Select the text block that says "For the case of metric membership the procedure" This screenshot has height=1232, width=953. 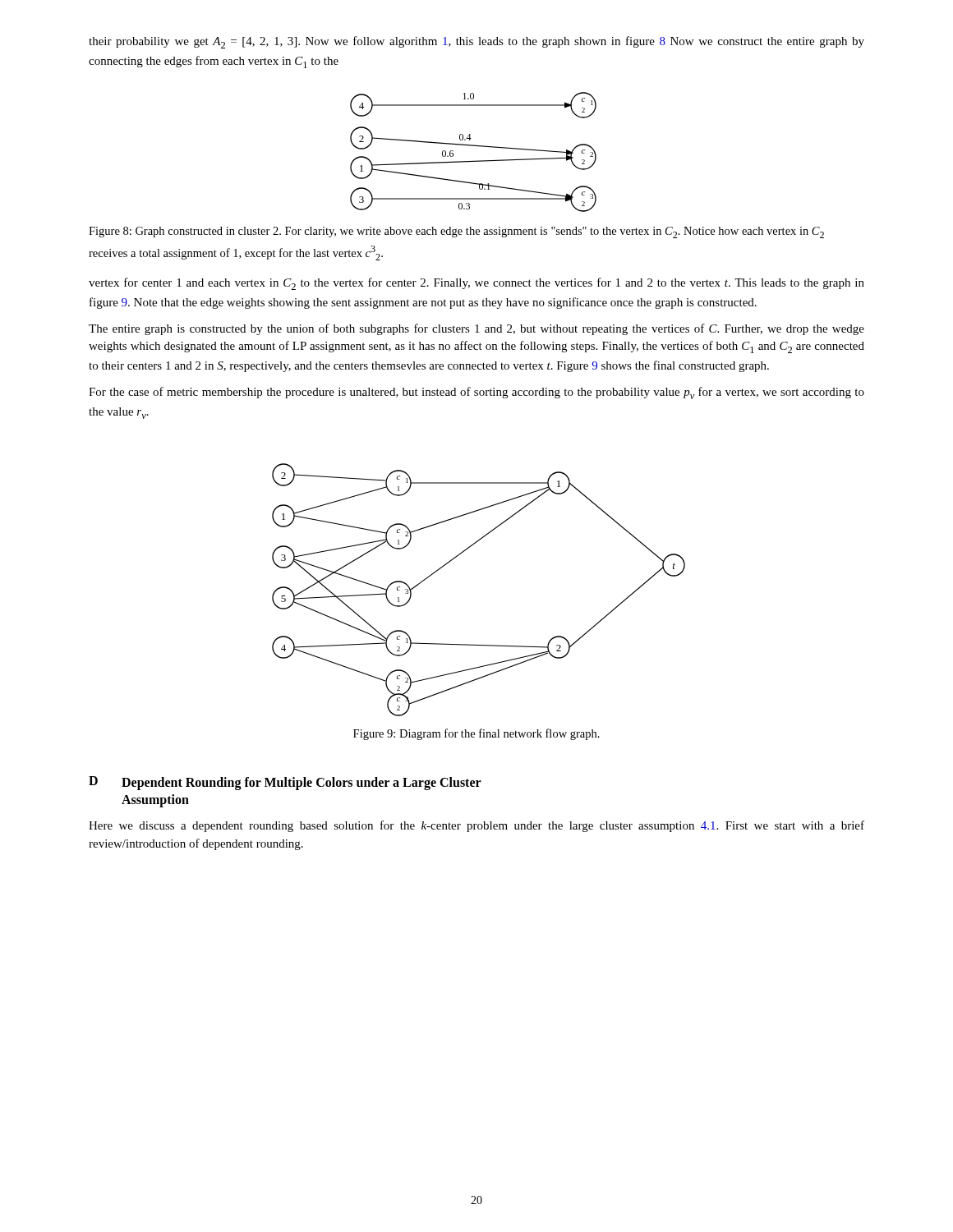click(x=476, y=403)
